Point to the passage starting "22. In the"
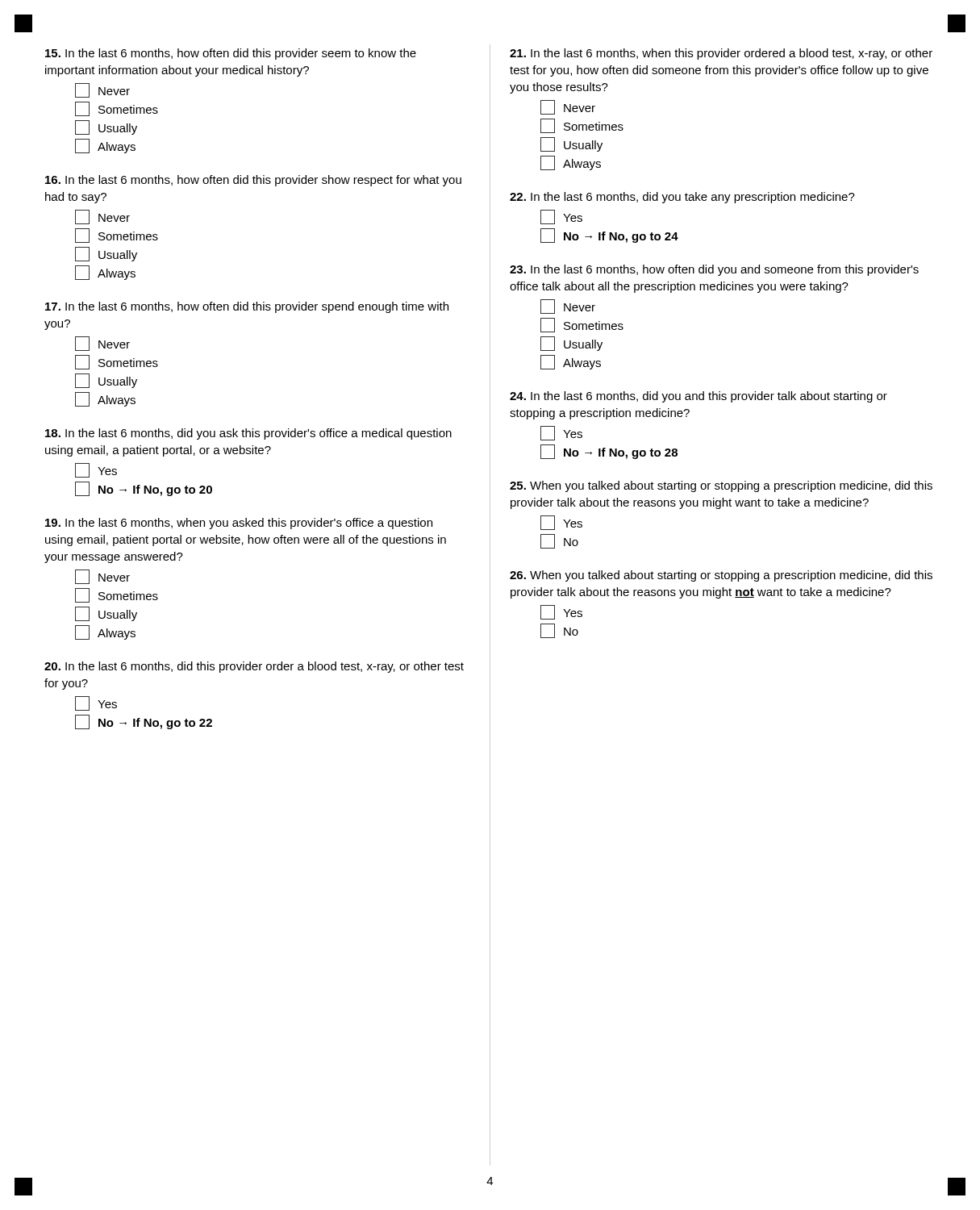 click(682, 198)
